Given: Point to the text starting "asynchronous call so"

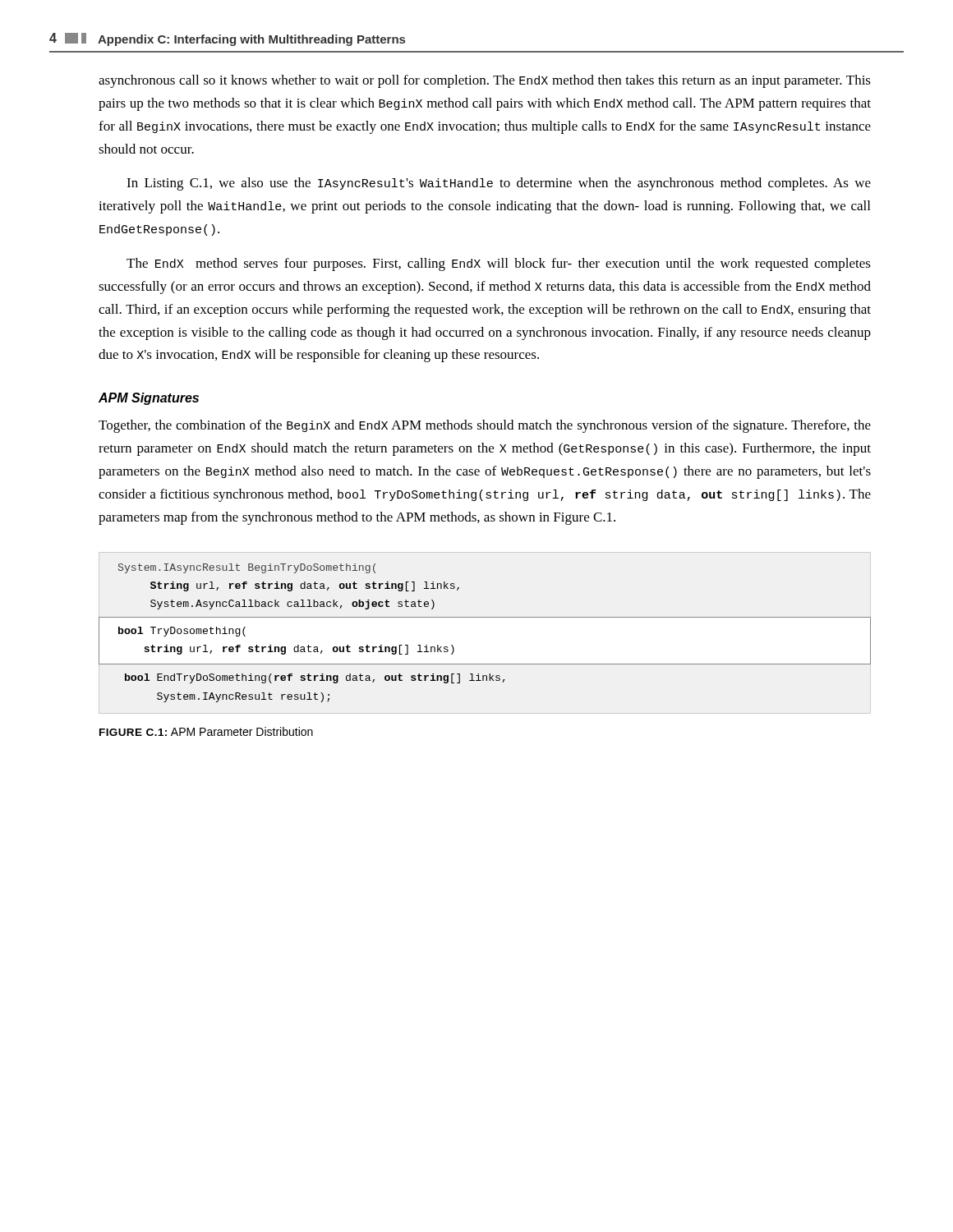Looking at the screenshot, I should tap(485, 115).
